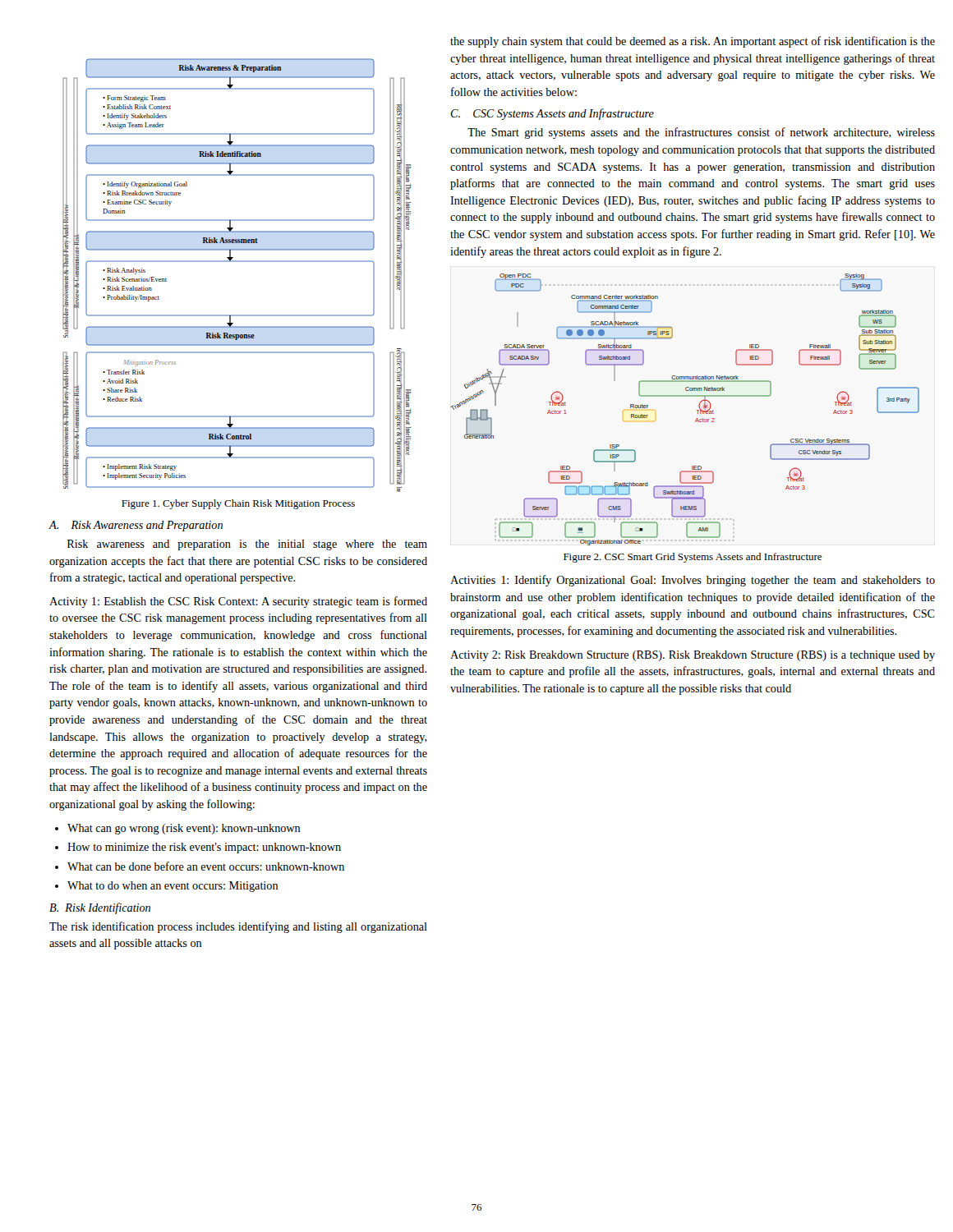953x1232 pixels.
Task: Select the element starting "Activities 1: Identify"
Action: pyautogui.click(x=693, y=606)
